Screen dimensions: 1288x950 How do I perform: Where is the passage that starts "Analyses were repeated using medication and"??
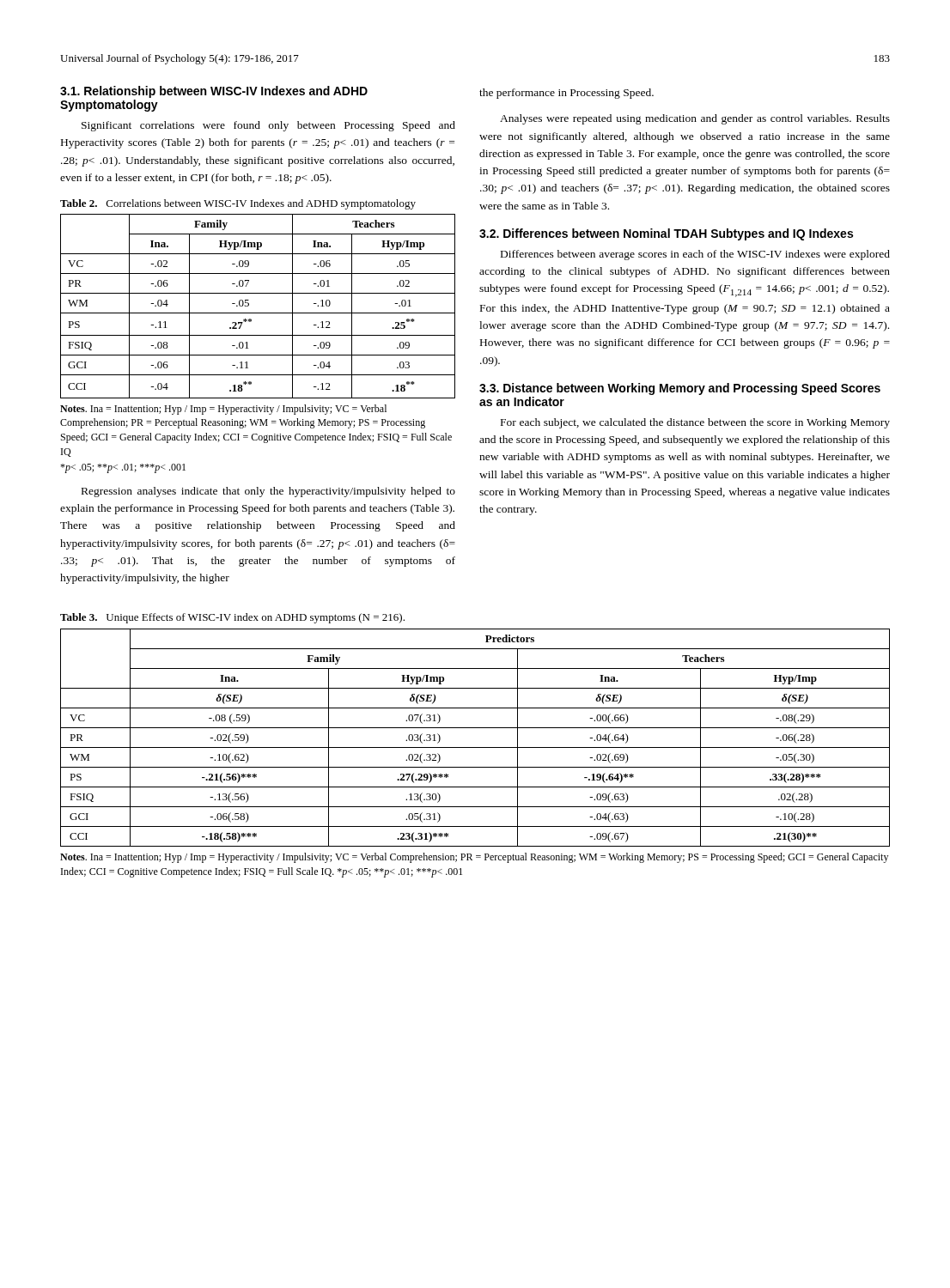685,162
